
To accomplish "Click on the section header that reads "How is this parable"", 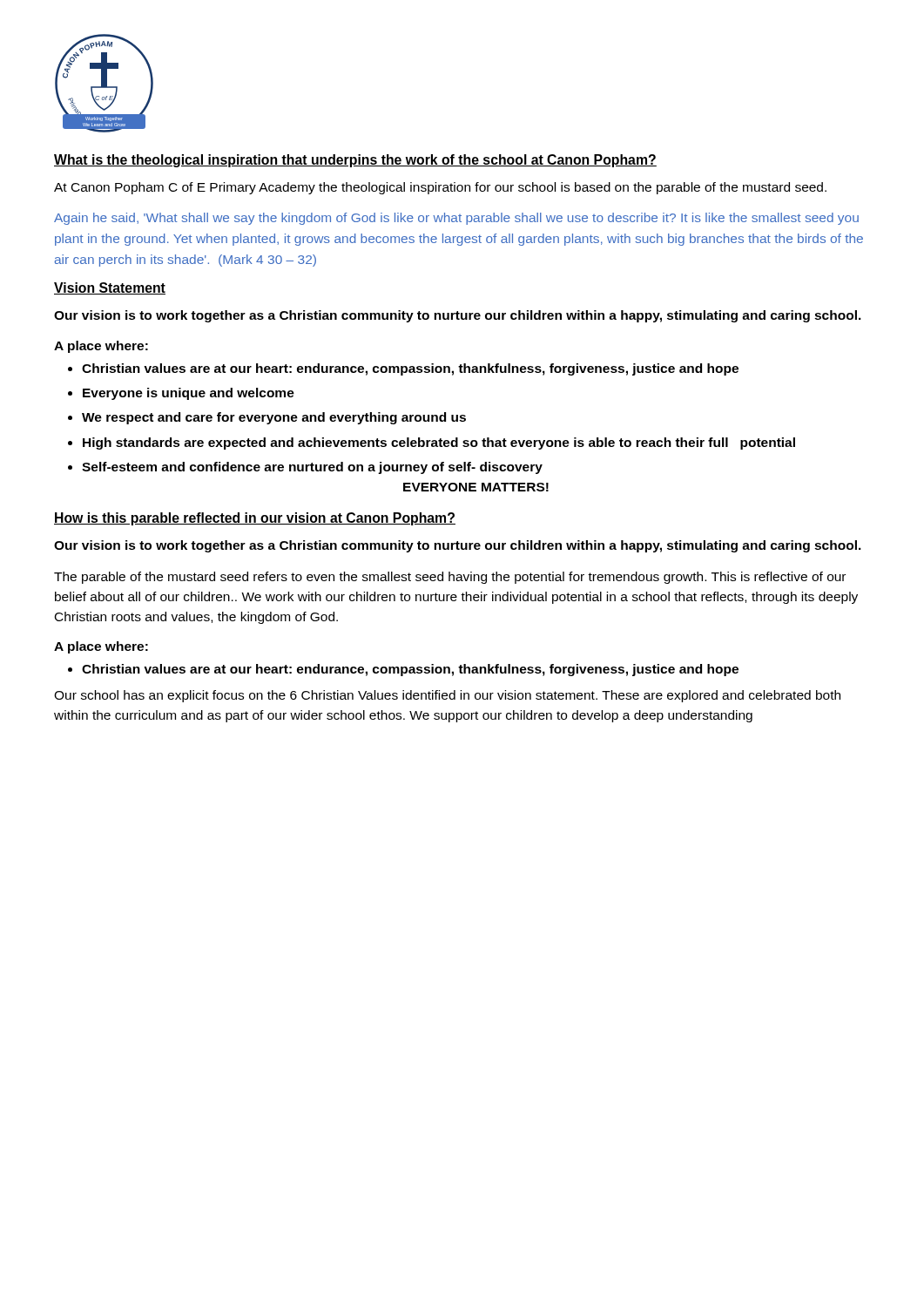I will 255,518.
